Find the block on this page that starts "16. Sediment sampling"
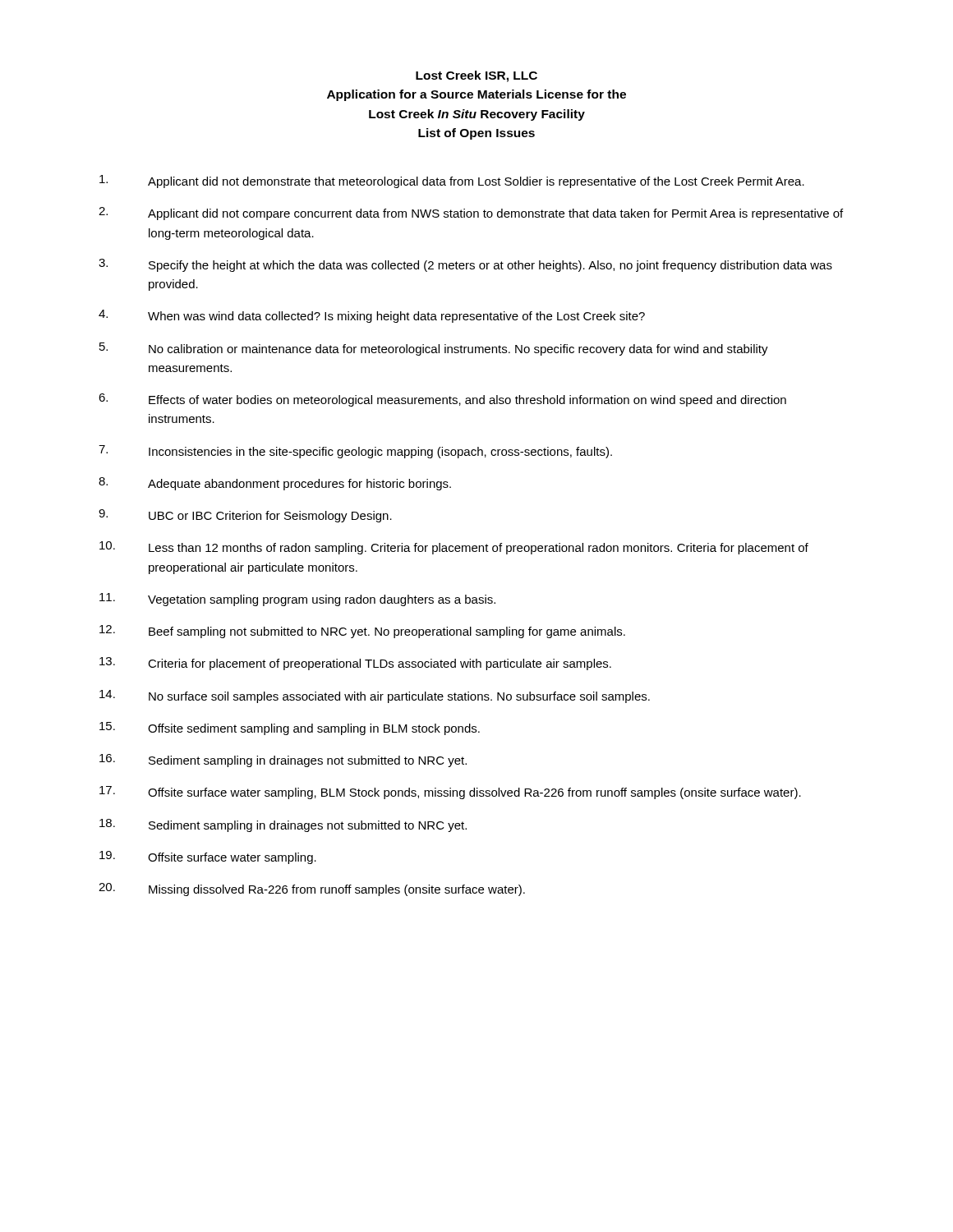This screenshot has width=953, height=1232. [x=476, y=760]
